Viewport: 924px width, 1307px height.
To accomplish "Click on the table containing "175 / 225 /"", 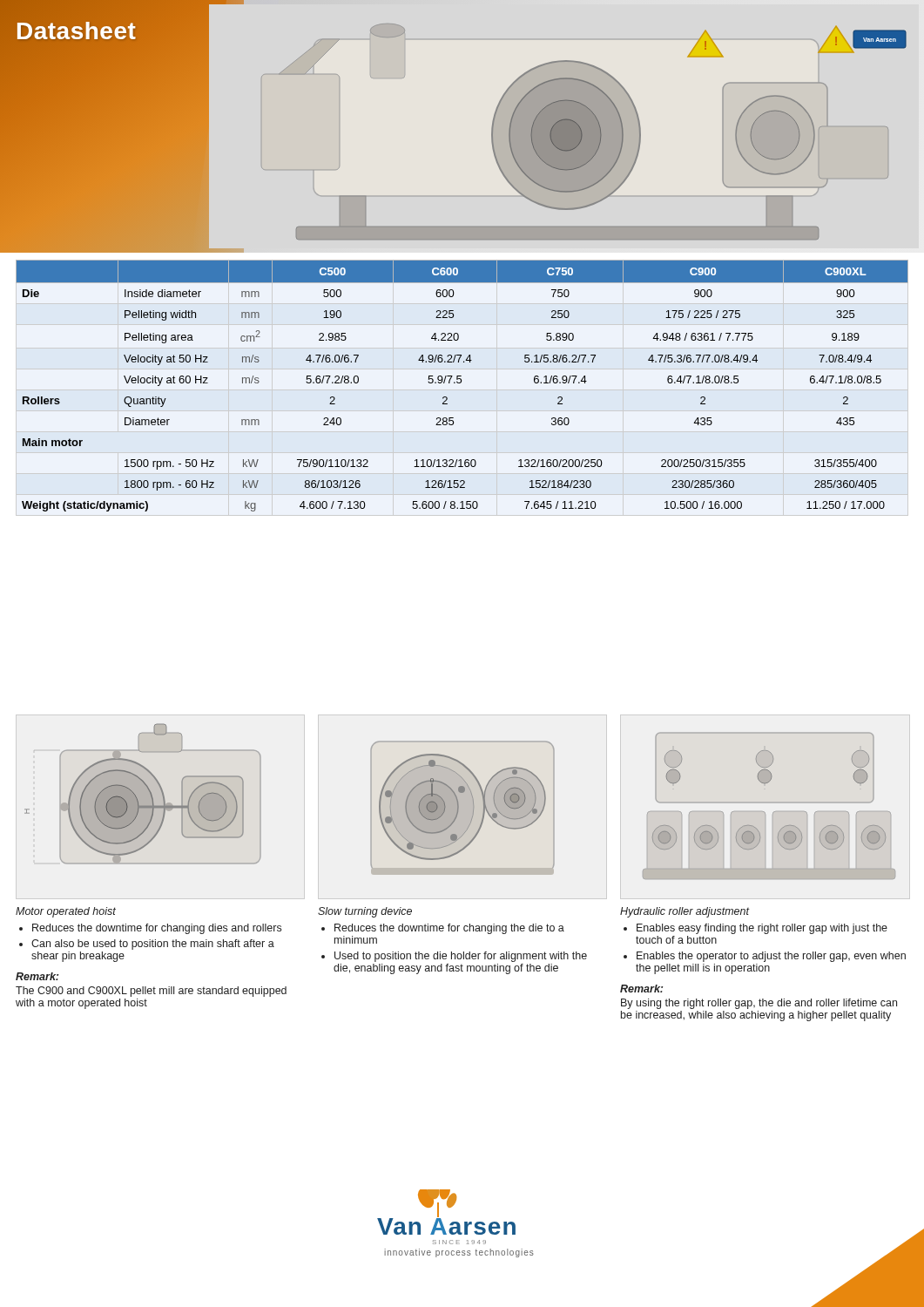I will tap(462, 388).
